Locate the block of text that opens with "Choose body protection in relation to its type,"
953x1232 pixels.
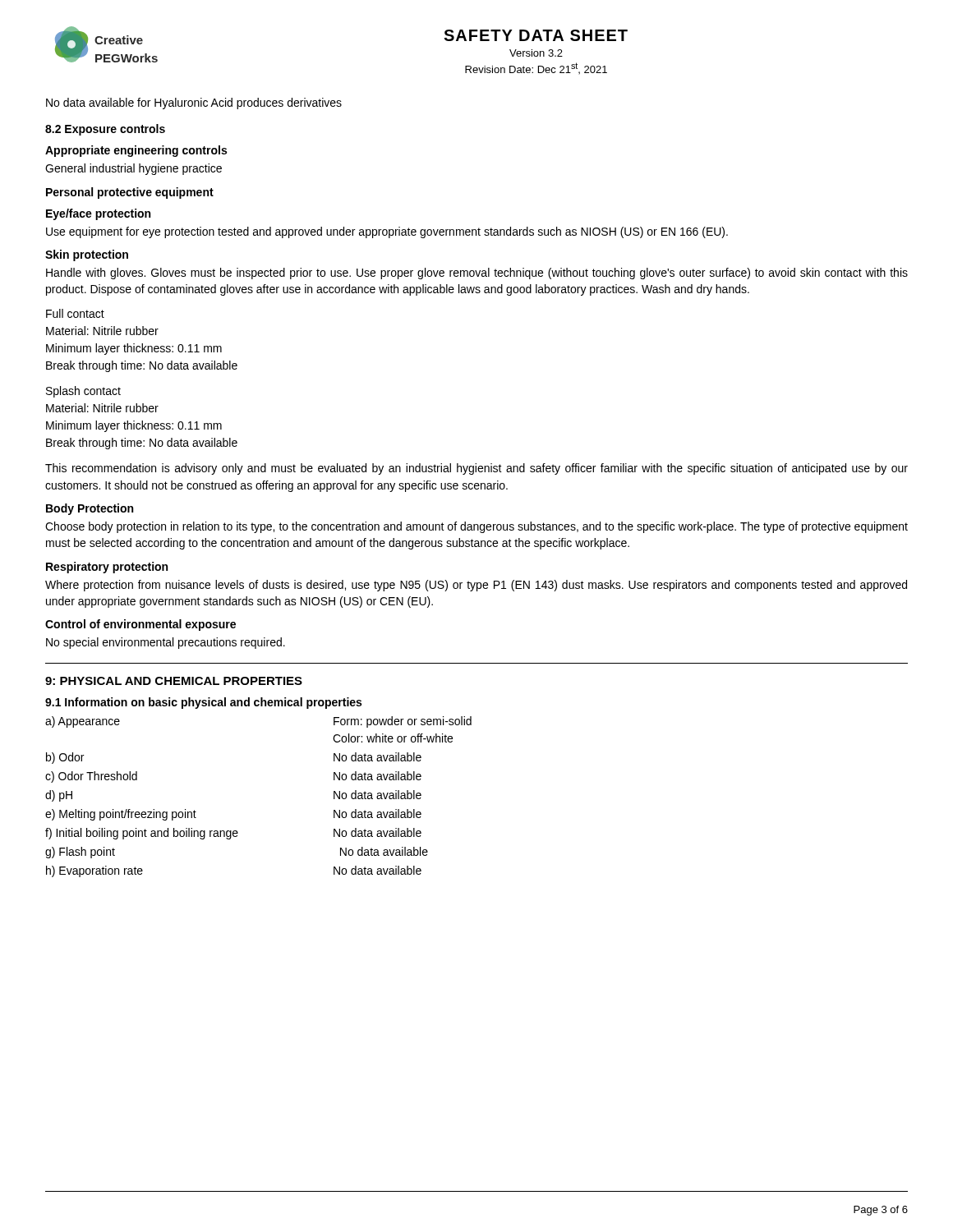point(476,535)
